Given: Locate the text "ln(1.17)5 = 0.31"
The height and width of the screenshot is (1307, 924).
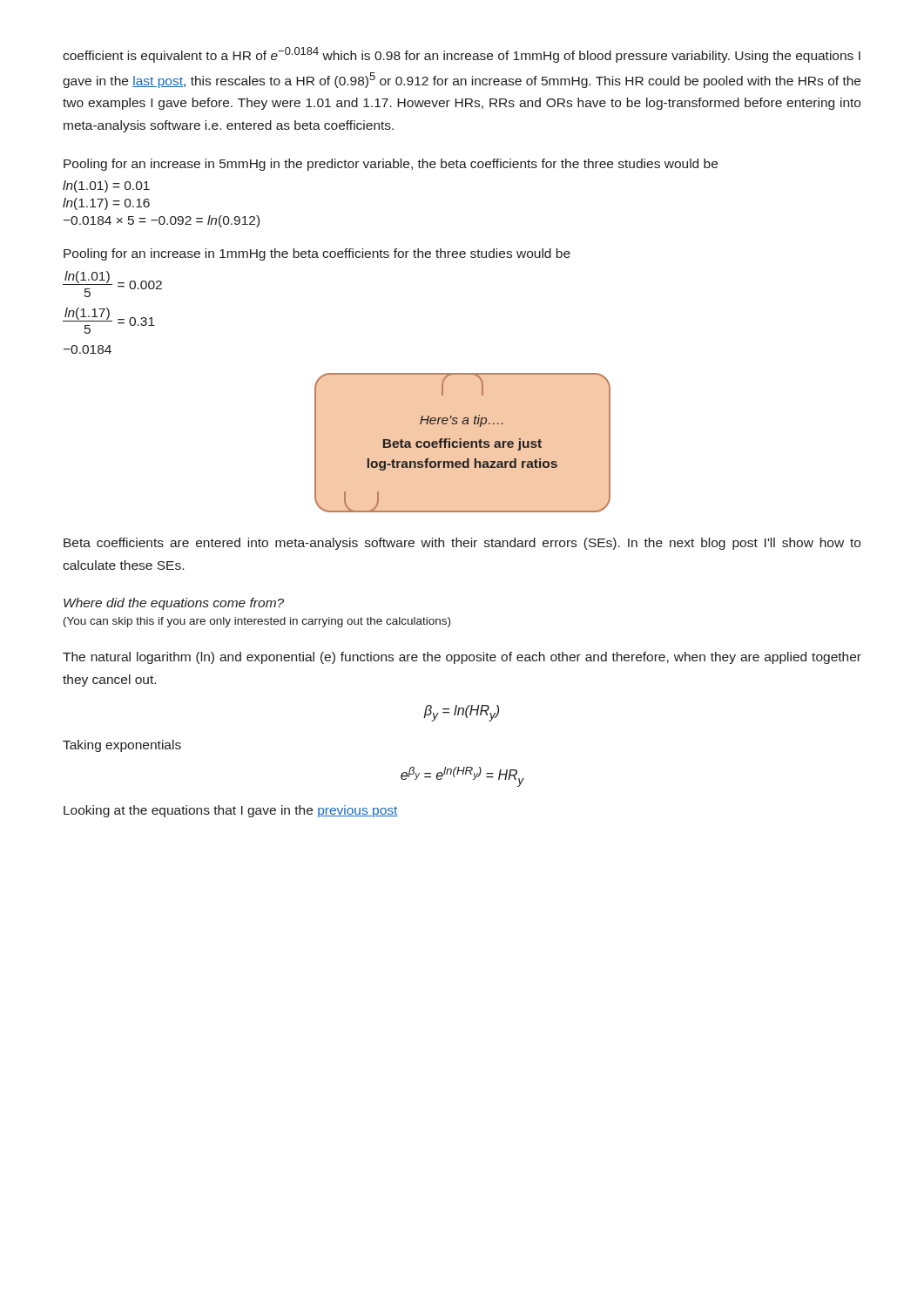Looking at the screenshot, I should coord(109,321).
